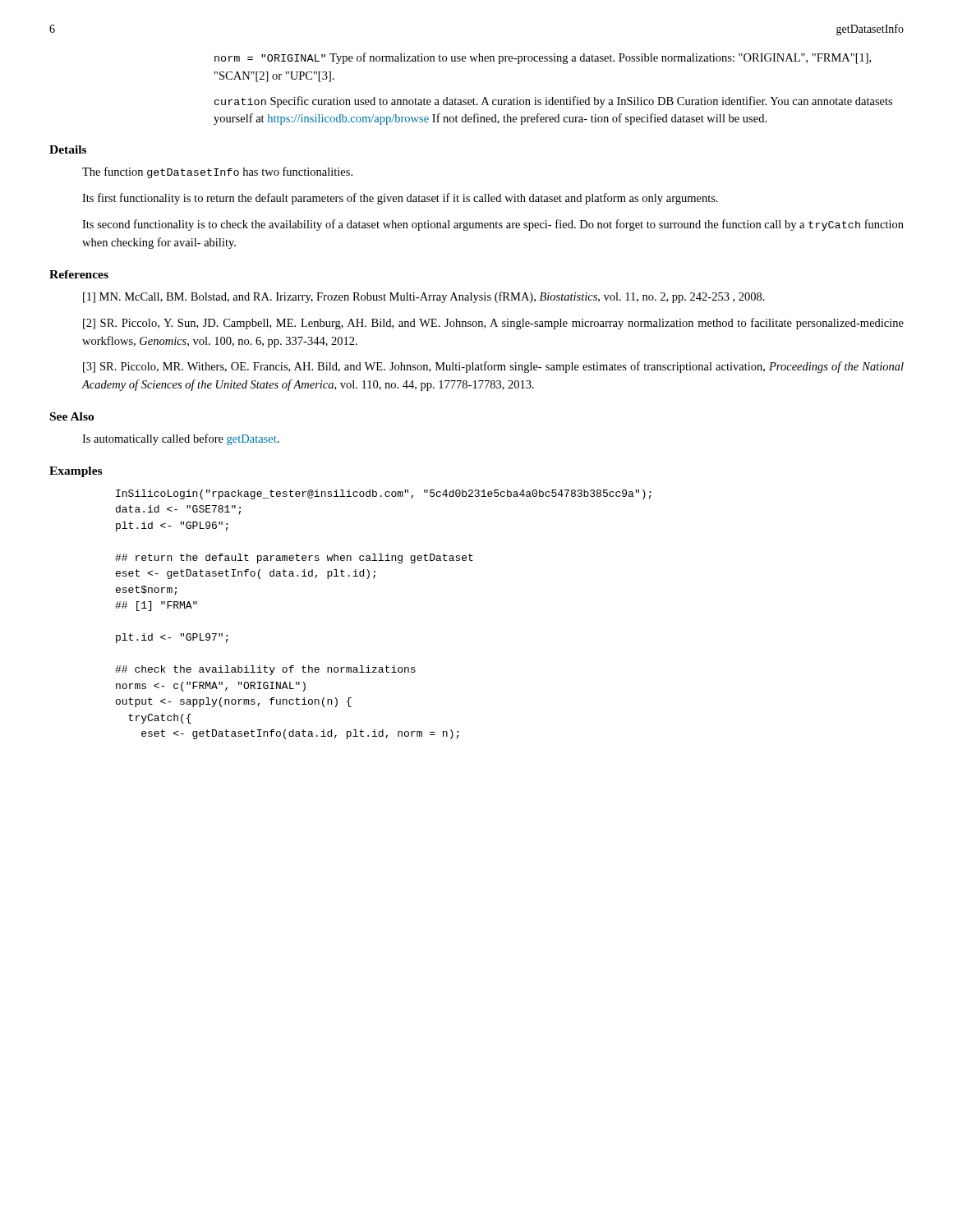
Task: Locate the block starting "Is automatically called before getDataset."
Action: click(x=181, y=439)
